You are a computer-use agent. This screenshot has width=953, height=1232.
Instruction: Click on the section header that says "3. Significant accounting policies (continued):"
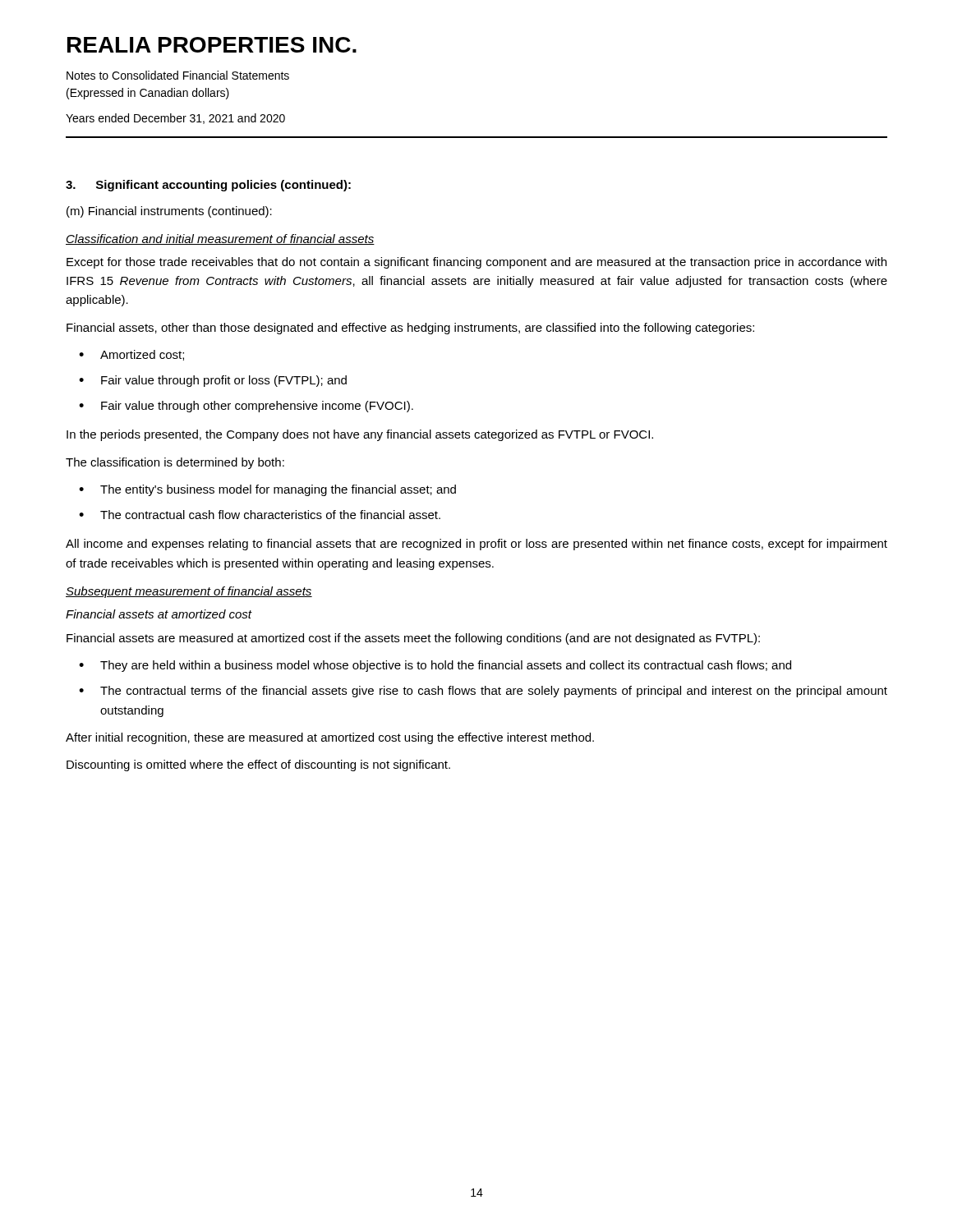click(209, 184)
